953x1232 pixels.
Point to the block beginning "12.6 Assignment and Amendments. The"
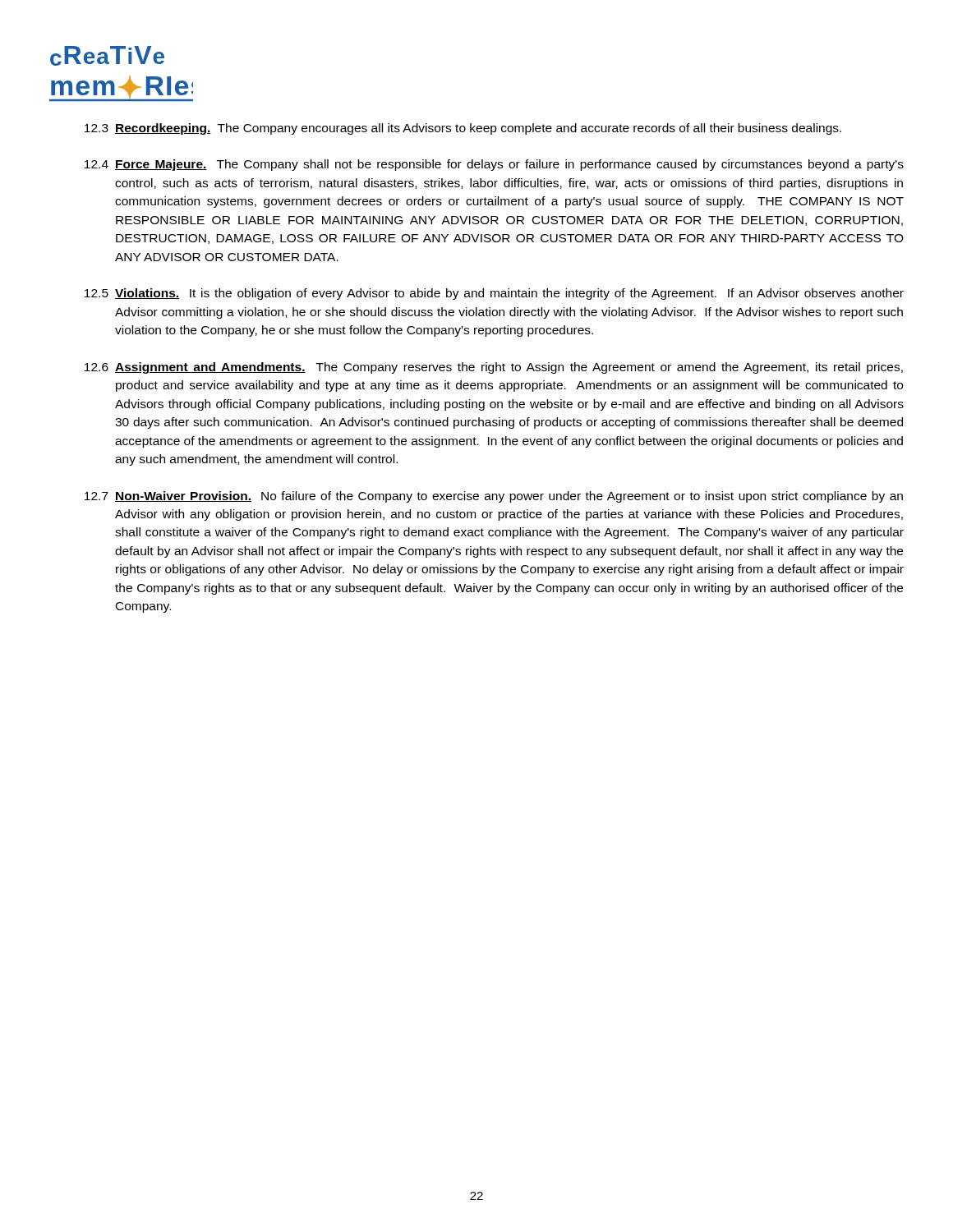point(476,413)
